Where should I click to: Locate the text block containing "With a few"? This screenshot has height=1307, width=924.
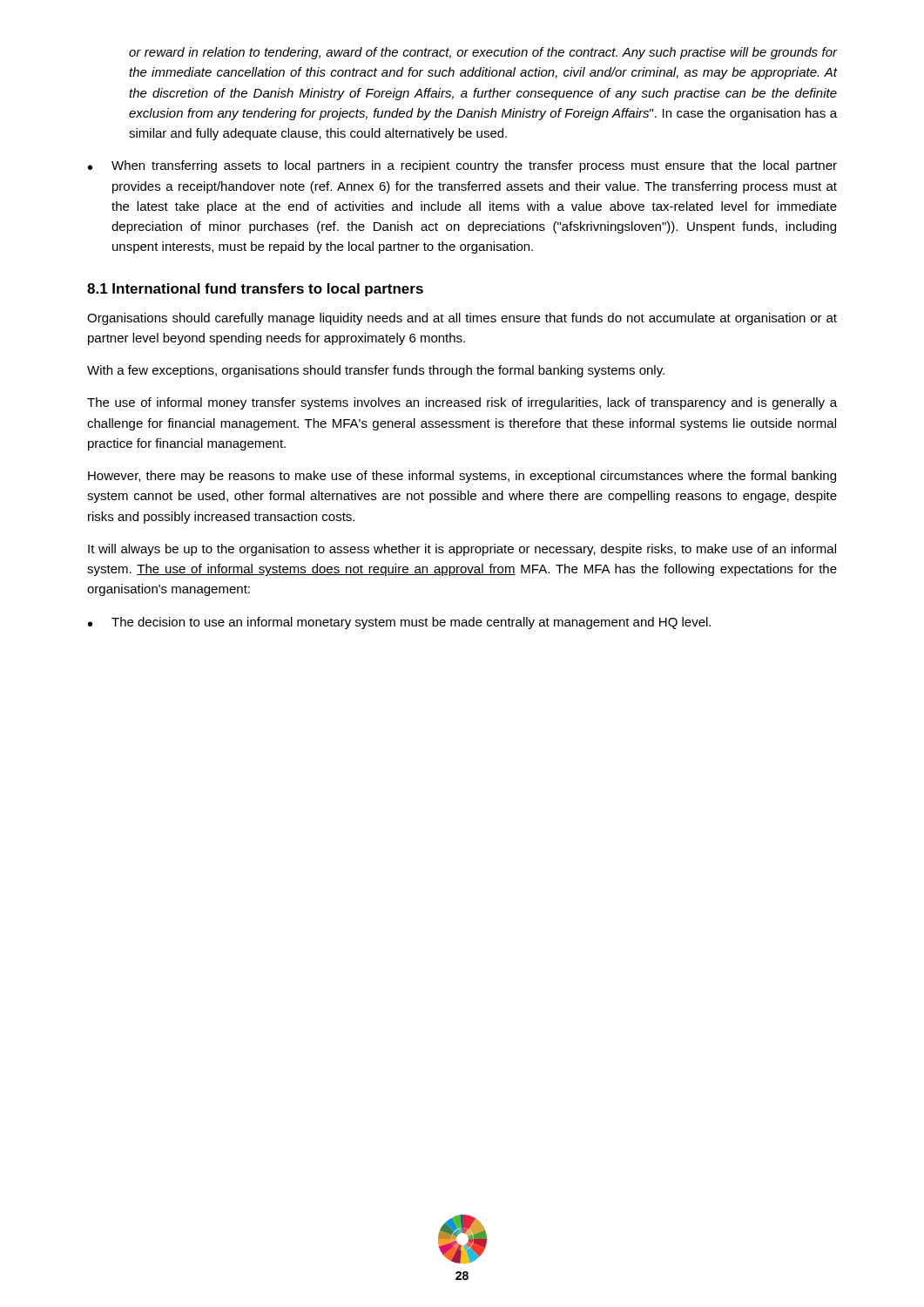[x=376, y=370]
